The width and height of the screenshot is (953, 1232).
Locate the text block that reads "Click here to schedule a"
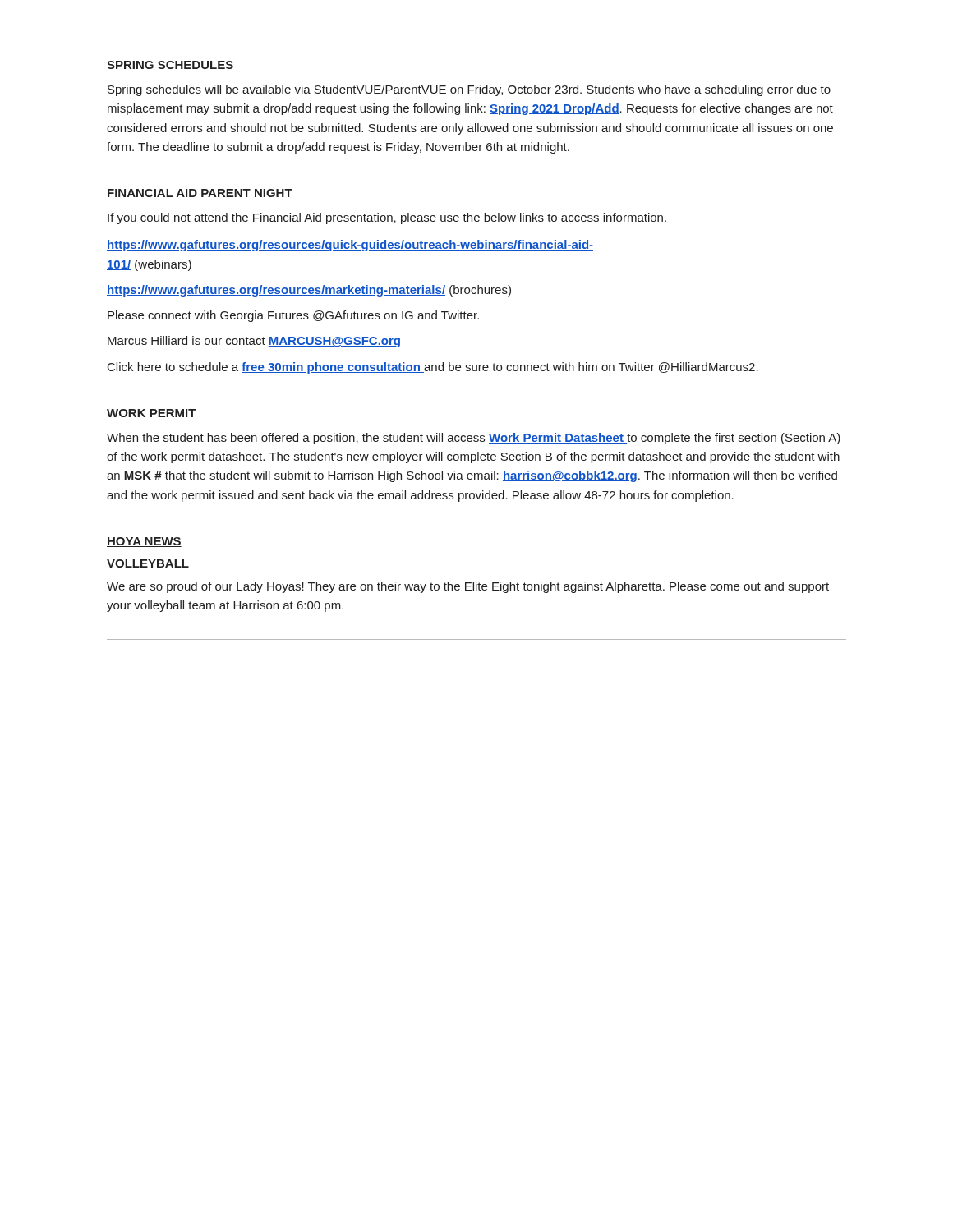coord(433,366)
